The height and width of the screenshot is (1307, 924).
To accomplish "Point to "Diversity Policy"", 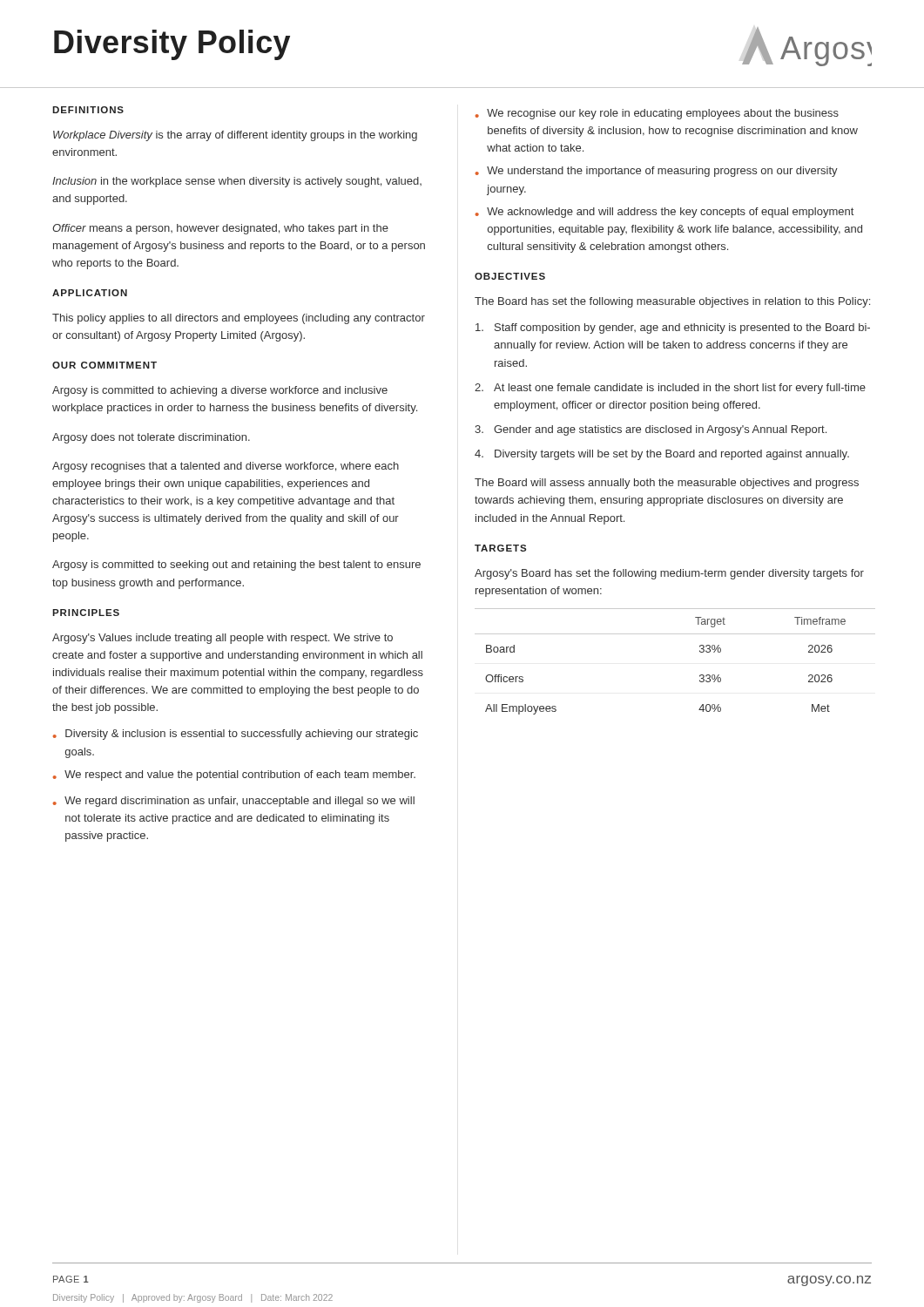I will tap(172, 42).
